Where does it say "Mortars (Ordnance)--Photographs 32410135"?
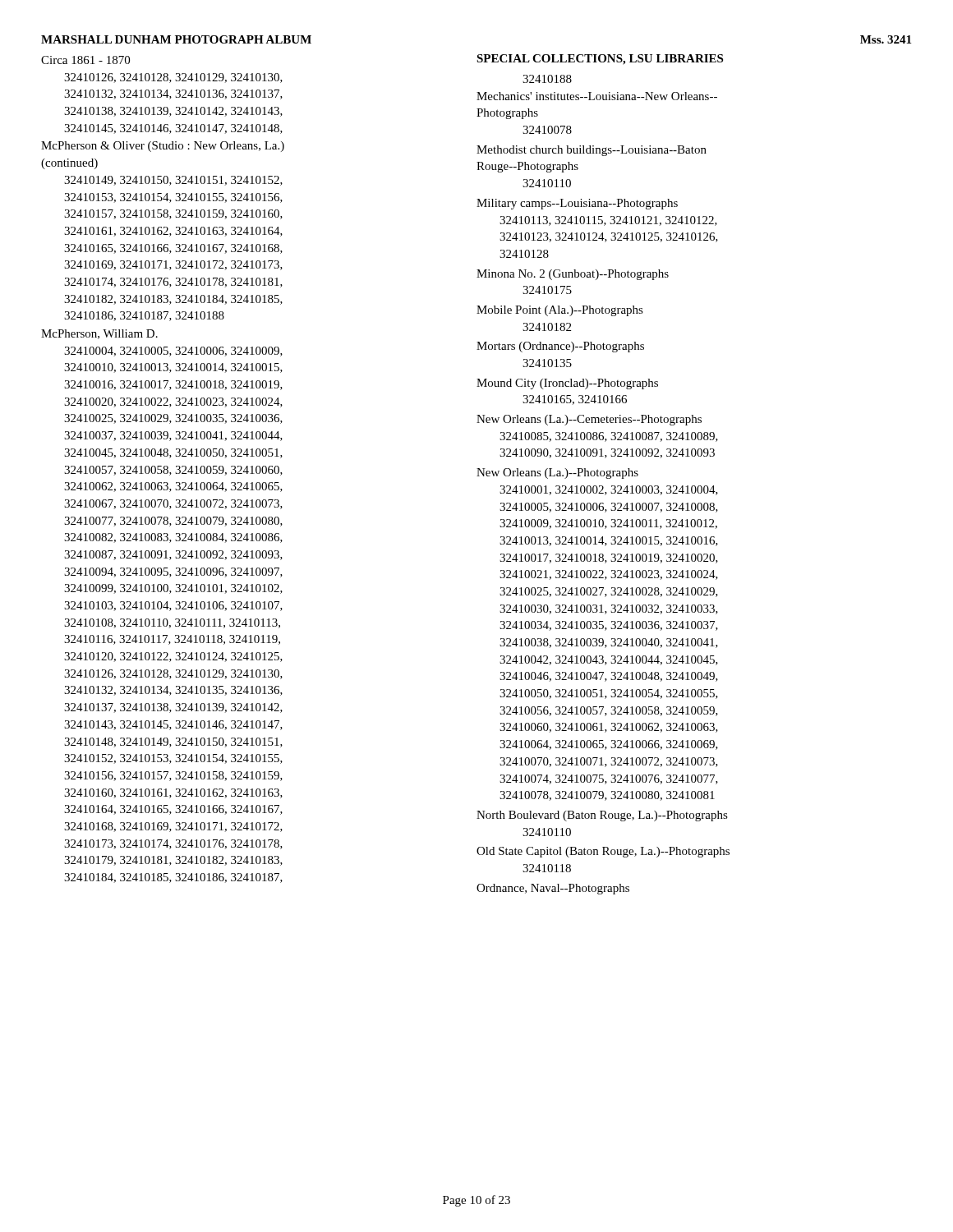Viewport: 953px width, 1232px height. tap(560, 347)
